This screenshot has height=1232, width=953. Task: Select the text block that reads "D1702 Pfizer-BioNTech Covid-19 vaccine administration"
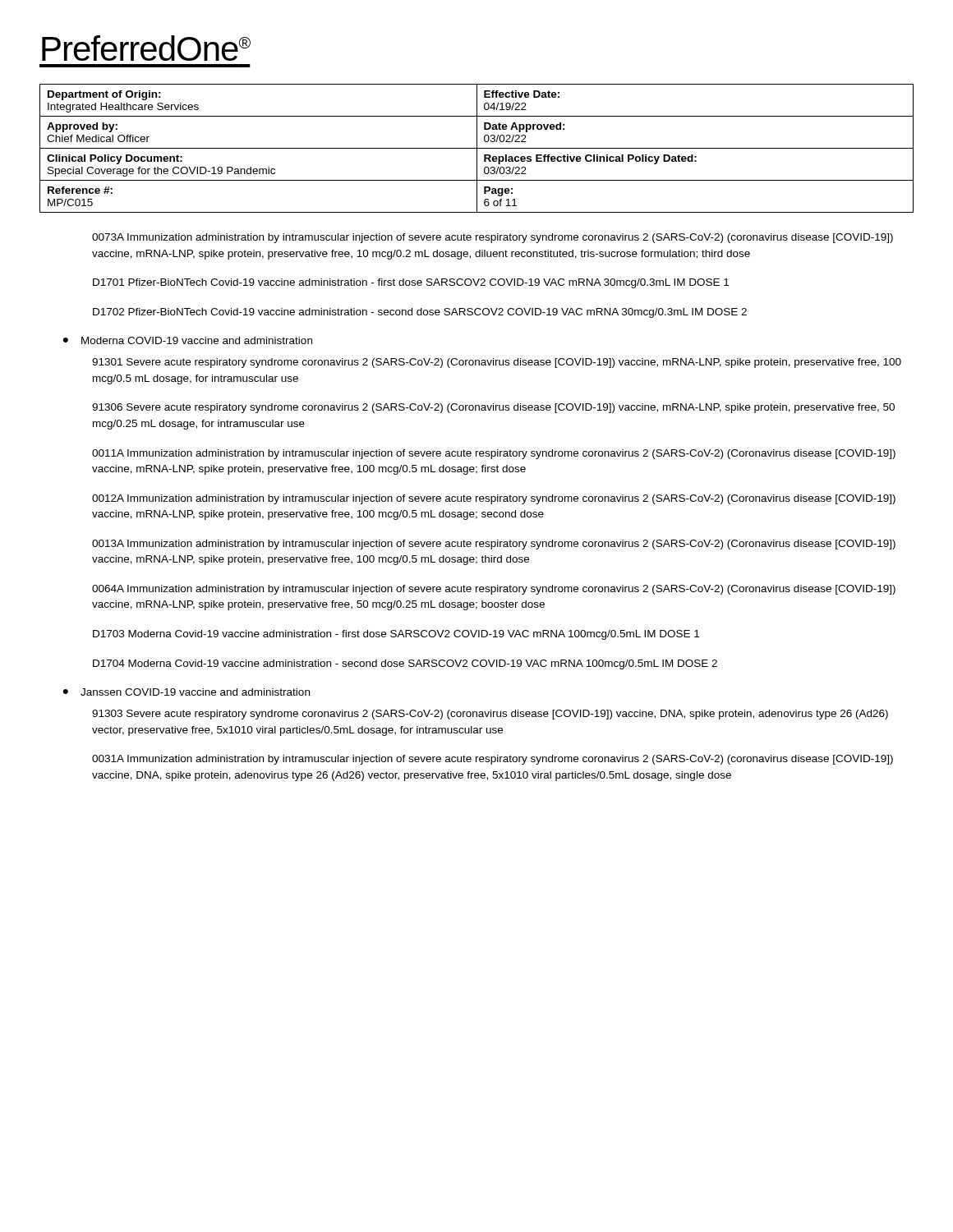tap(420, 311)
